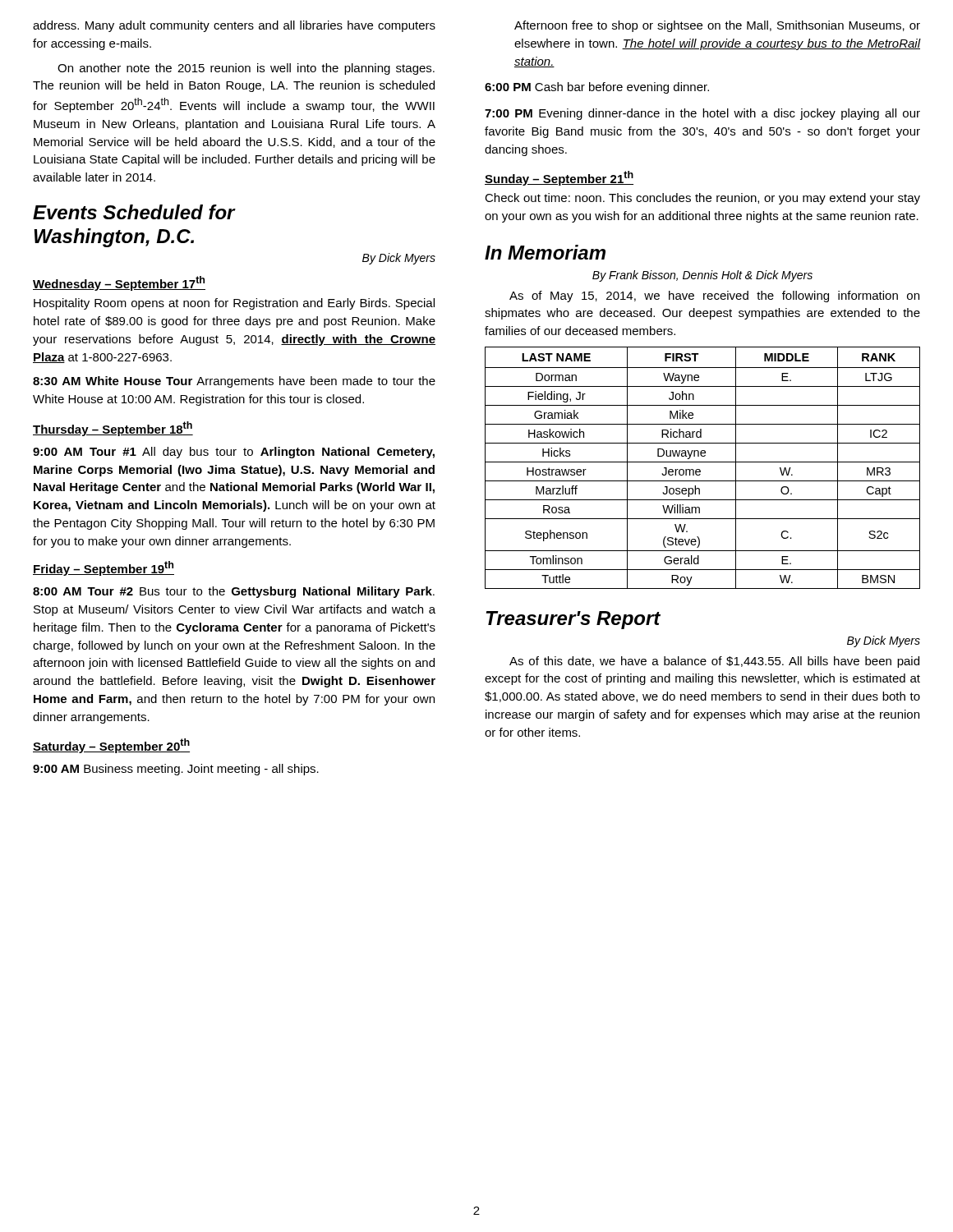Find the text starting "Sunday – September 21th"
The image size is (953, 1232).
559,178
